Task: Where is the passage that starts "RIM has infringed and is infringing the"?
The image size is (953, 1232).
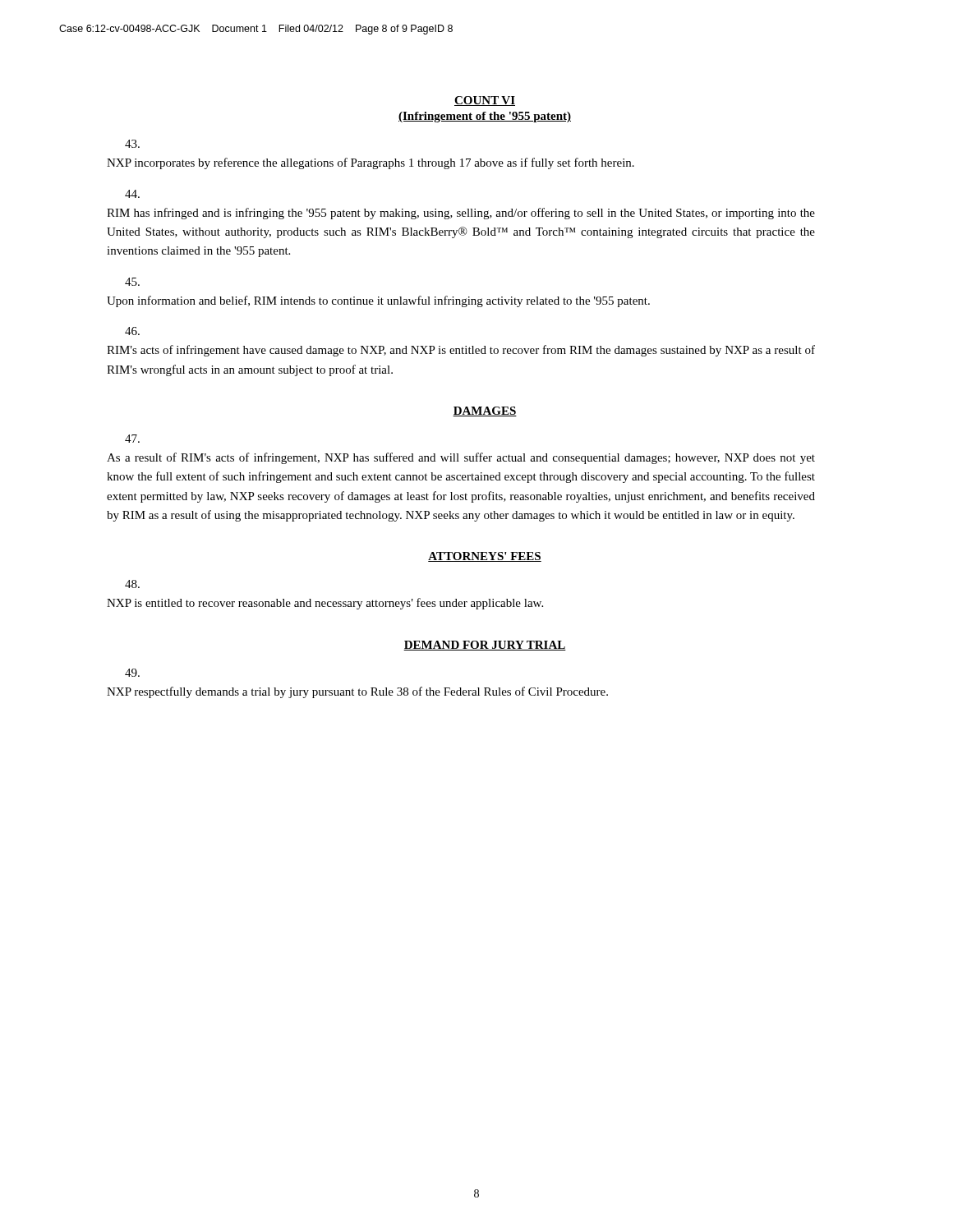Action: 461,223
